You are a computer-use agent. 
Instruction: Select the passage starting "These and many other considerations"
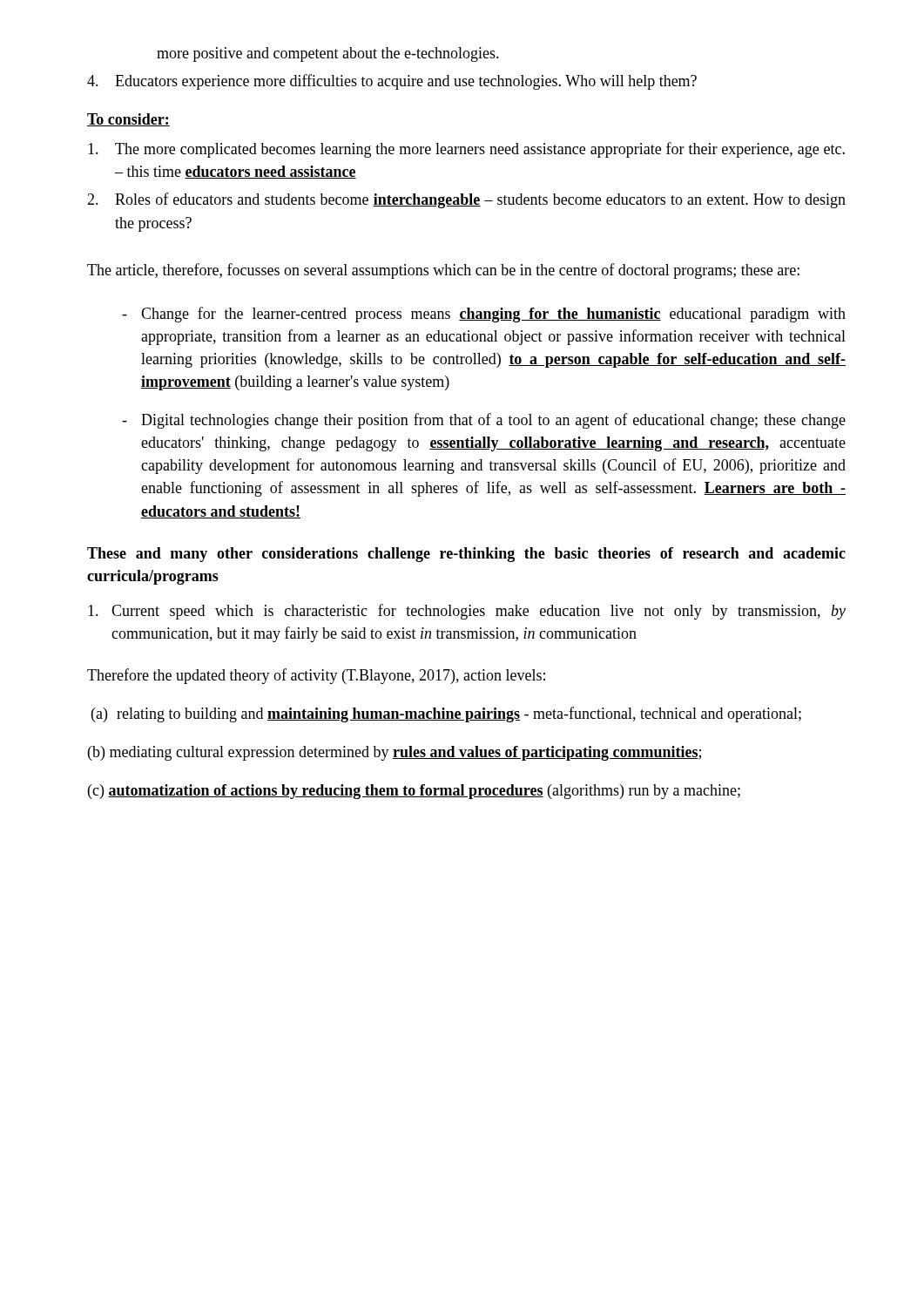(466, 564)
